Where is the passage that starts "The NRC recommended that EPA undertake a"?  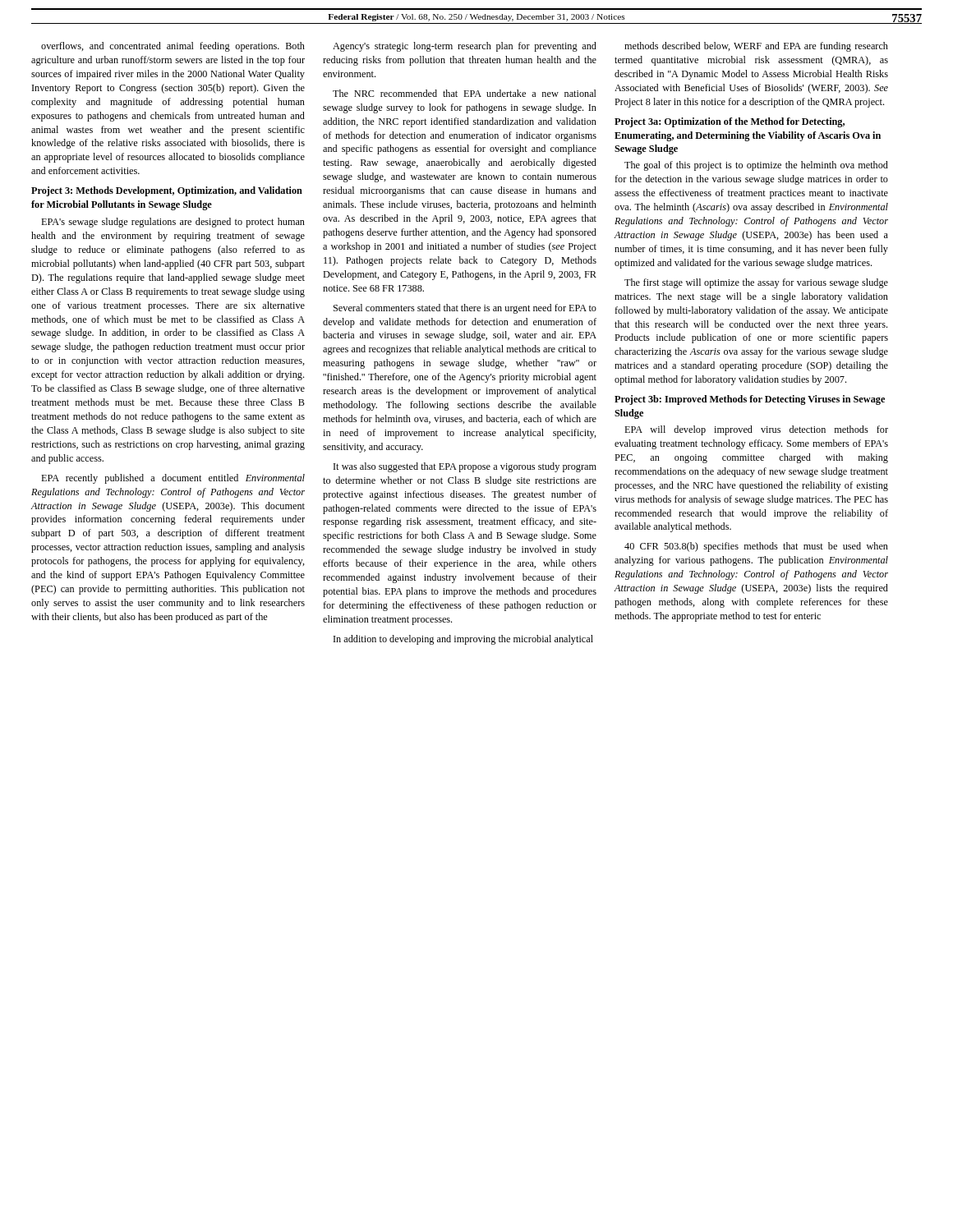click(460, 191)
